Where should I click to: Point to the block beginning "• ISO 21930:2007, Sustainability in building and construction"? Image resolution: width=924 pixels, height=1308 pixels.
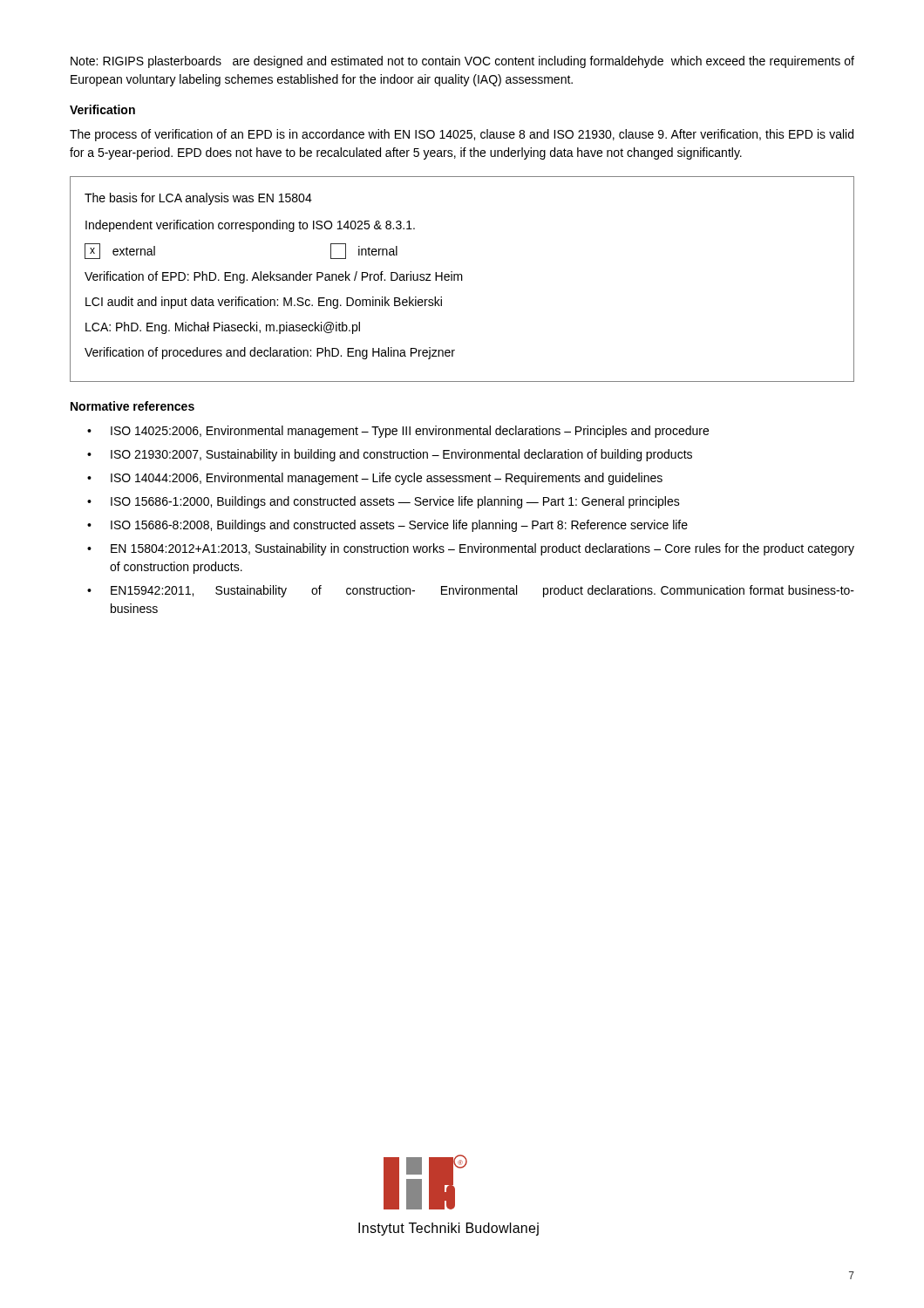(471, 455)
